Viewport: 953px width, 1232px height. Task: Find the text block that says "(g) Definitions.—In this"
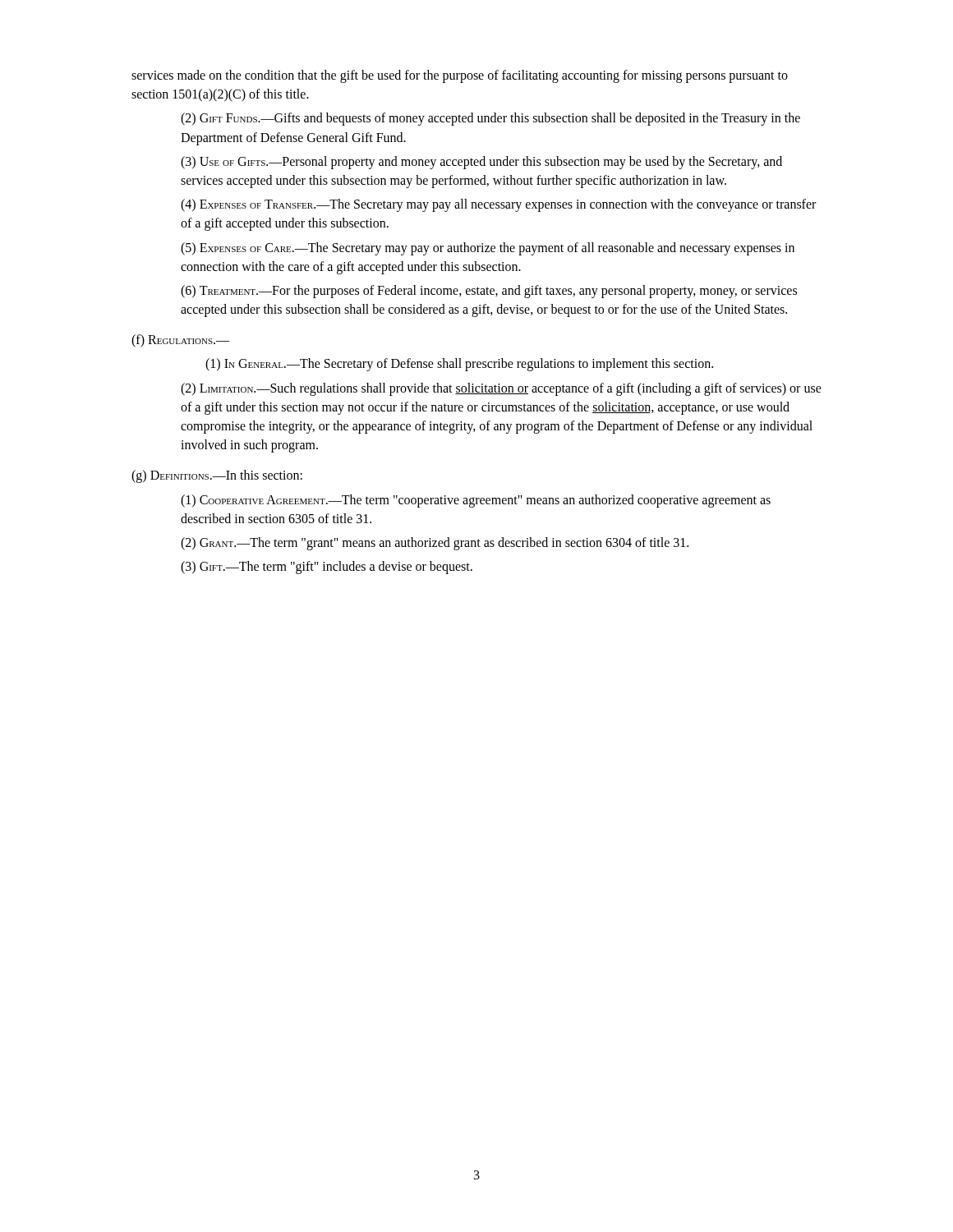[x=217, y=476]
